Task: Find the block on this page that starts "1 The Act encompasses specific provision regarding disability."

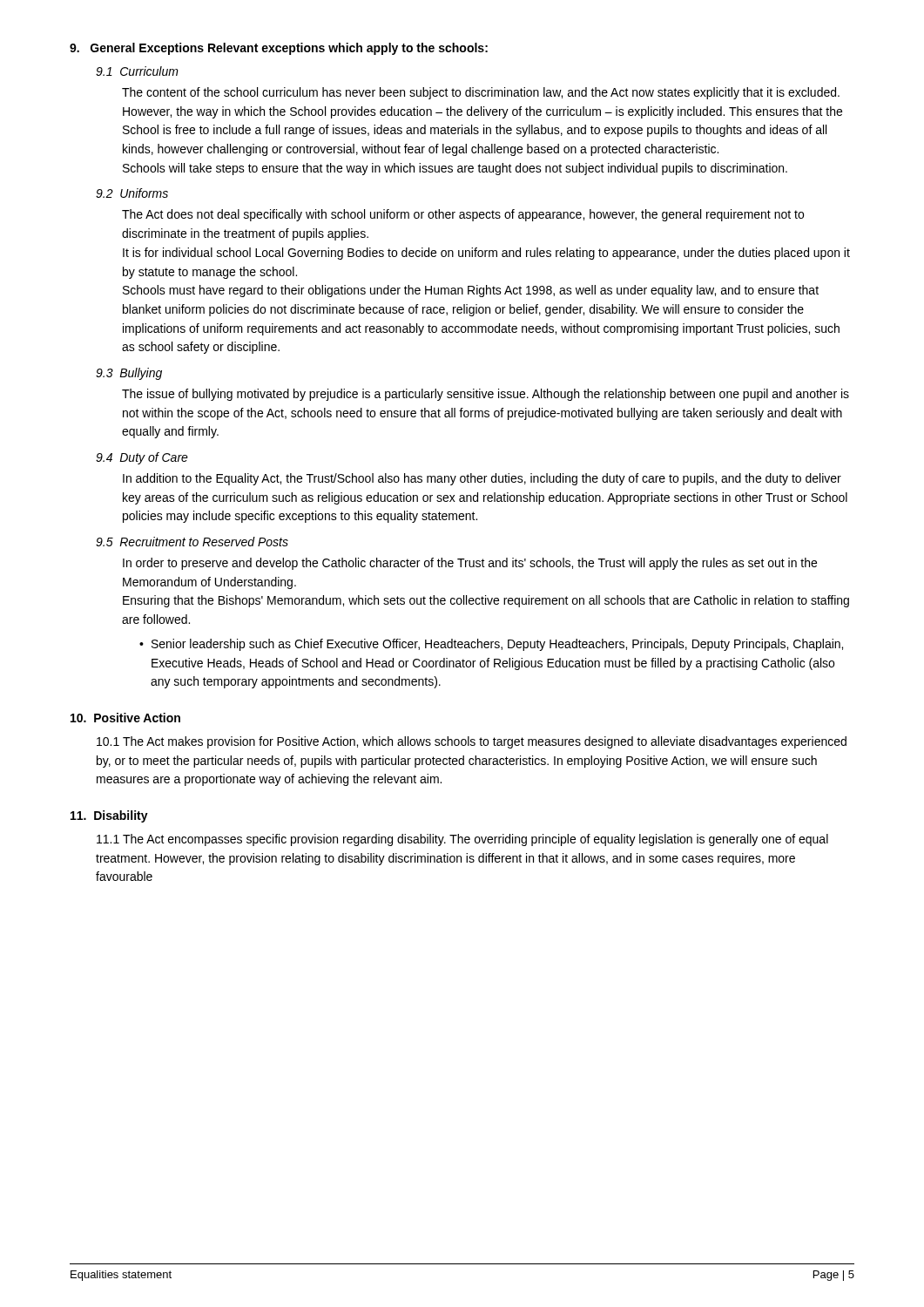Action: point(462,858)
